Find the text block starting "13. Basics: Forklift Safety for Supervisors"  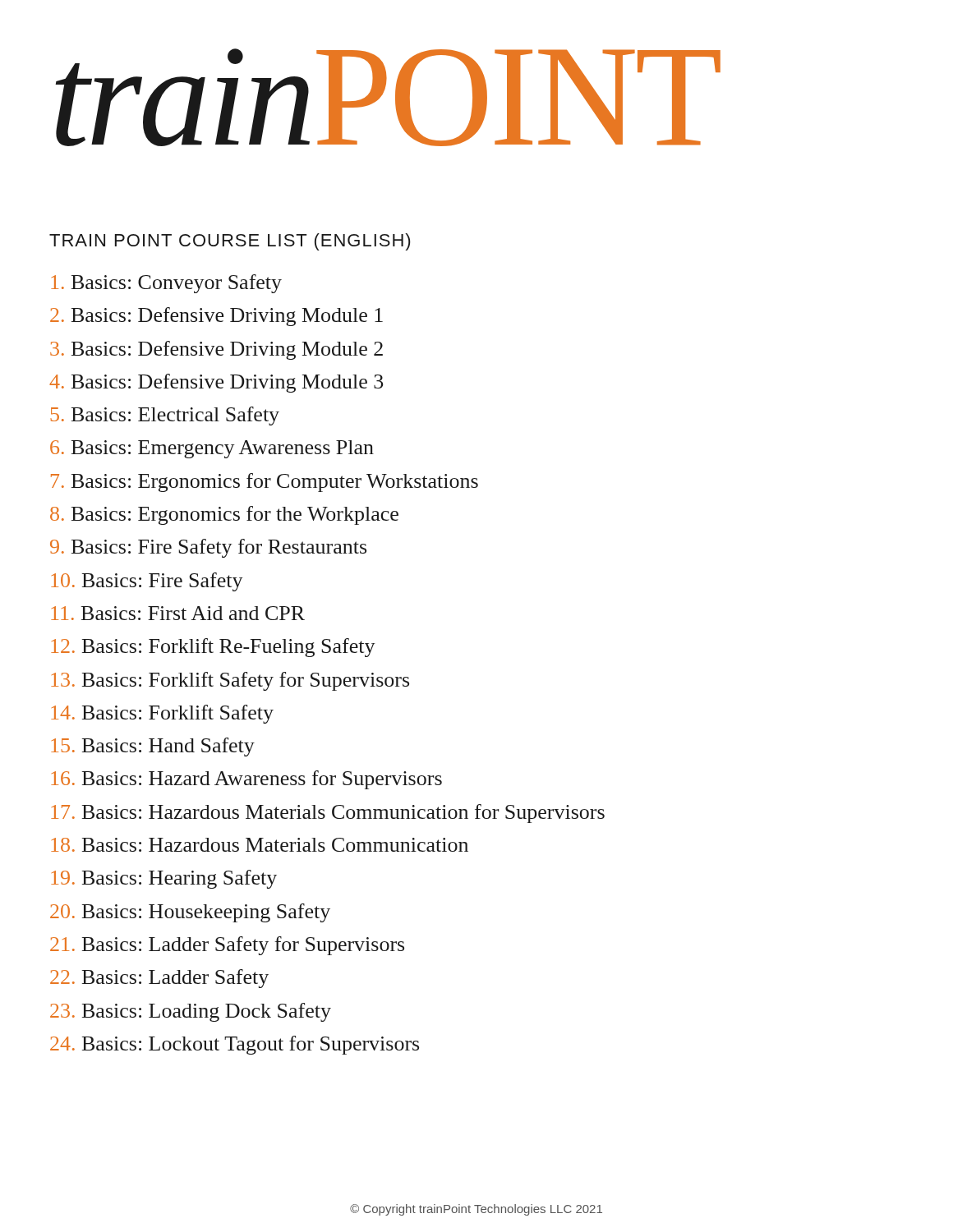pyautogui.click(x=230, y=679)
